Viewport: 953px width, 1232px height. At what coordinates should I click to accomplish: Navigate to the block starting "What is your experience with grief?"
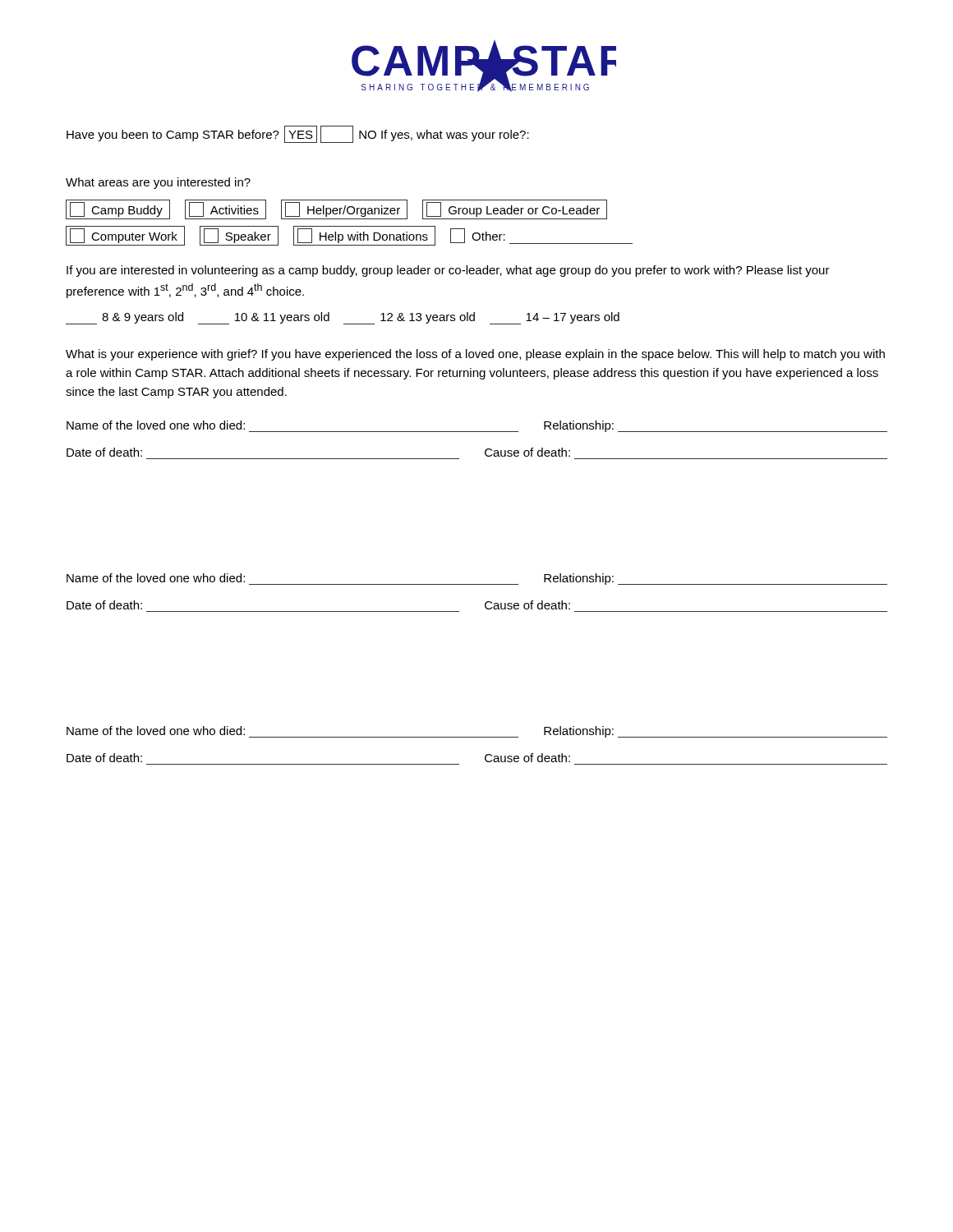476,372
